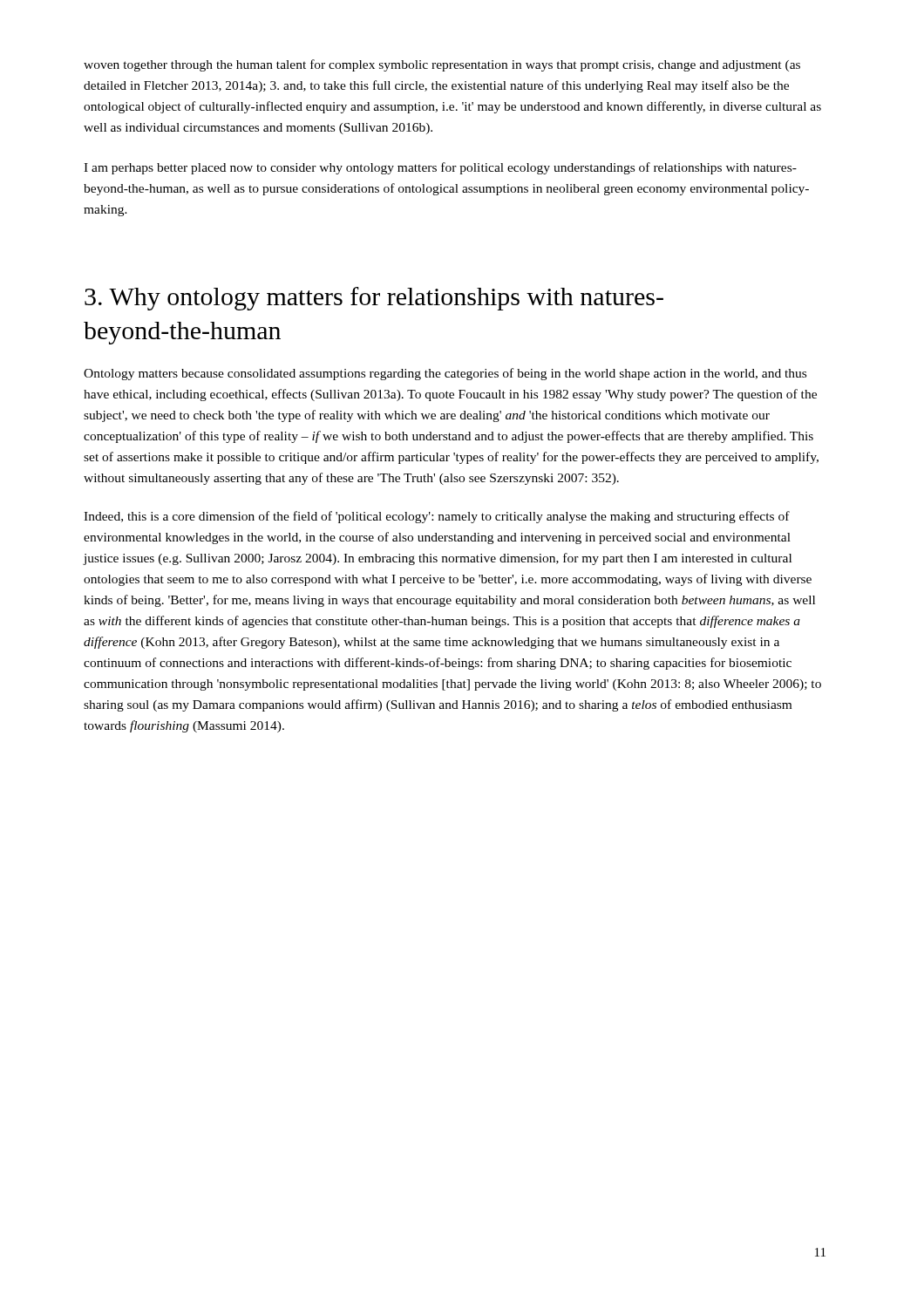Click the passage that begins "woven together through the"

click(455, 96)
